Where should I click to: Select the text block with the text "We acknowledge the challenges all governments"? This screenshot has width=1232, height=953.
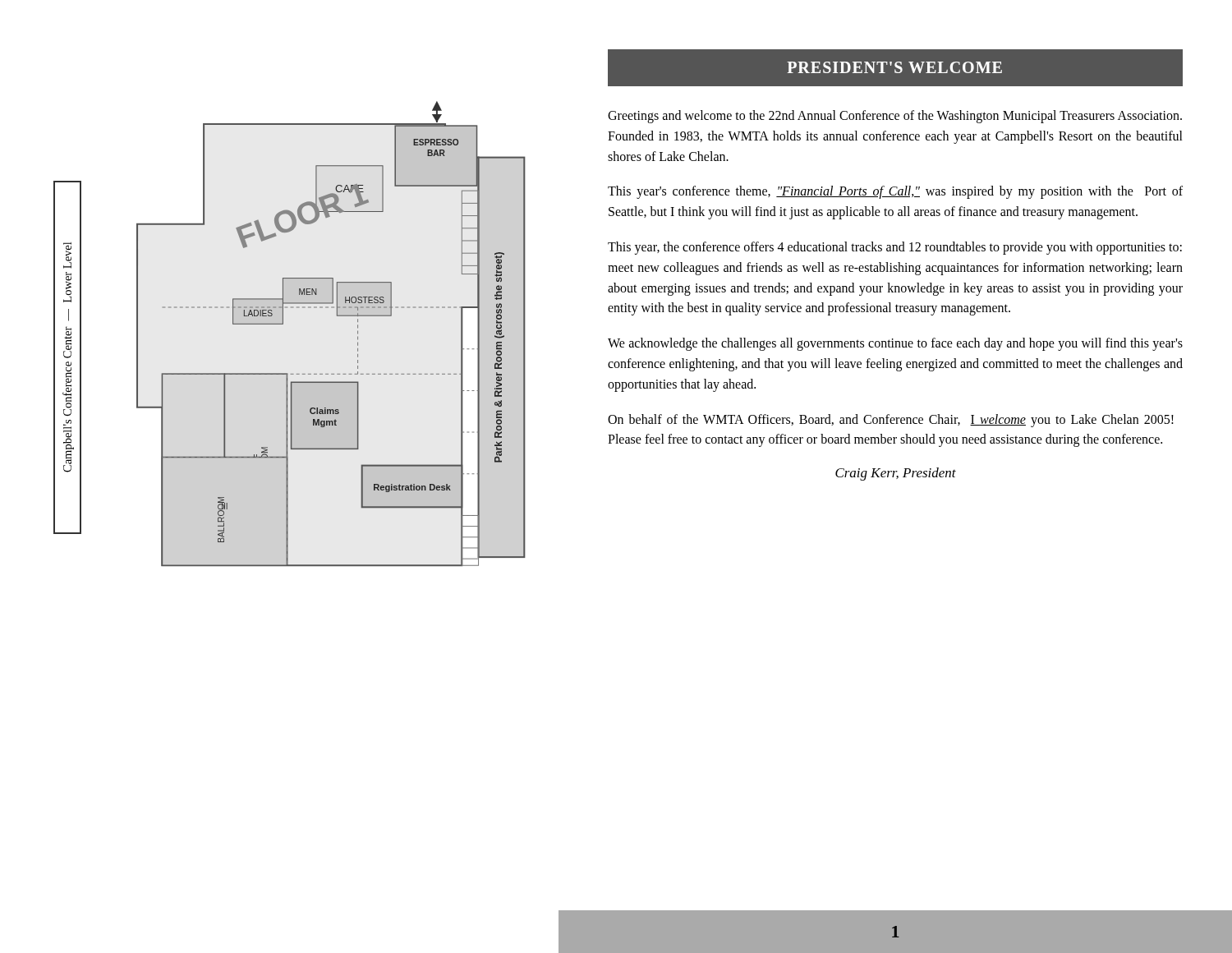[x=895, y=363]
